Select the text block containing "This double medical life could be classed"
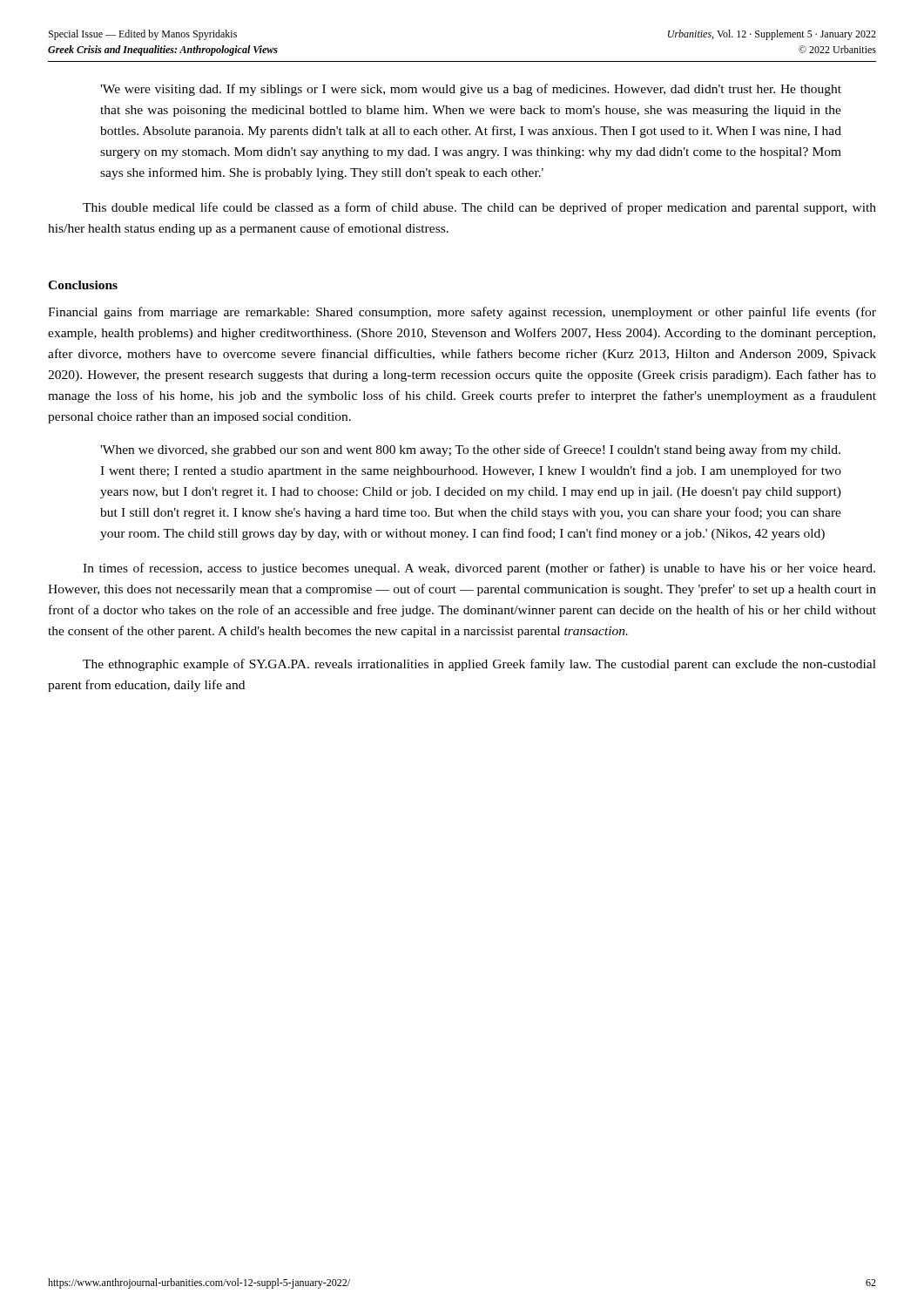This screenshot has height=1307, width=924. click(x=462, y=217)
